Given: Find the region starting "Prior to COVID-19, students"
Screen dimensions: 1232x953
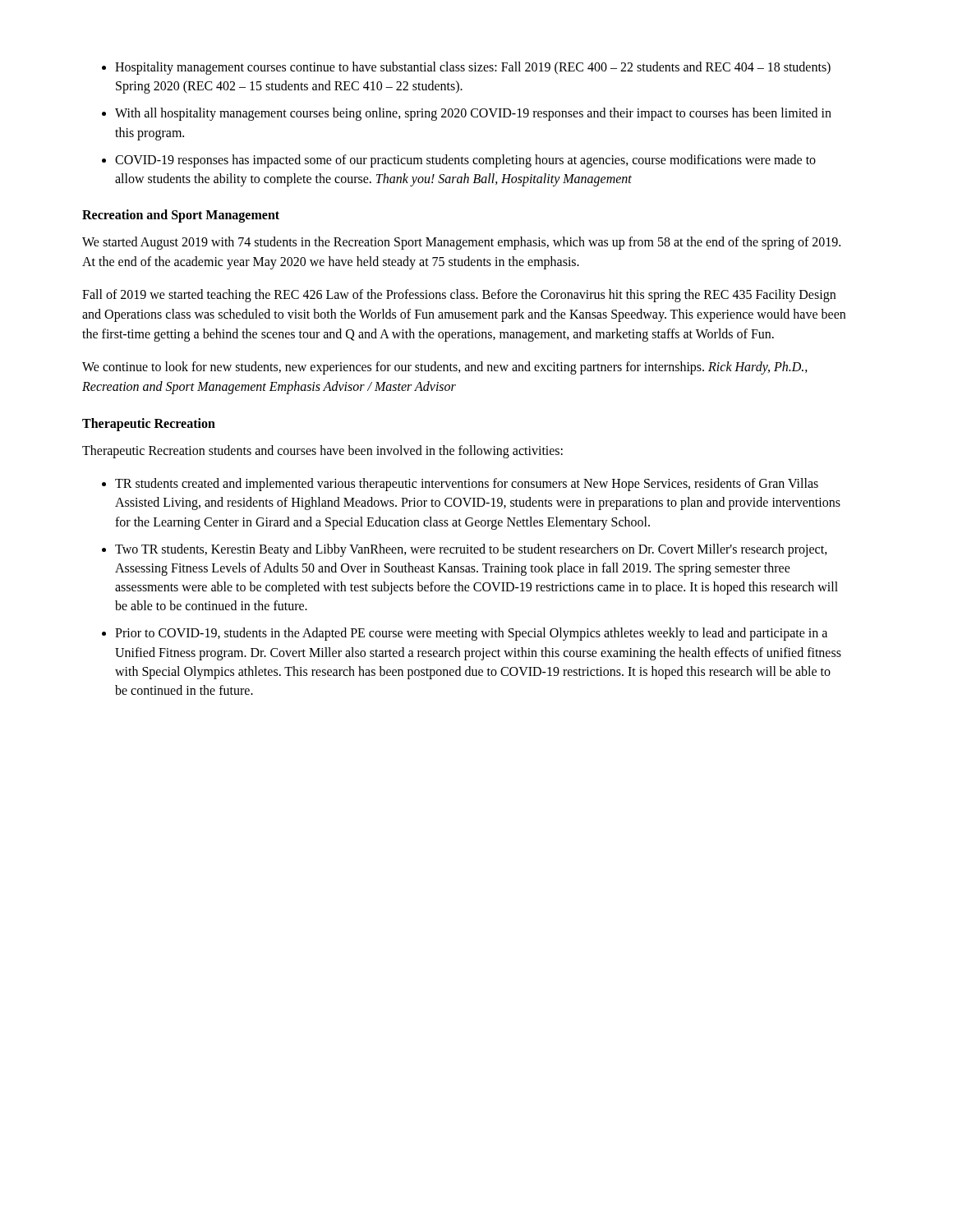Looking at the screenshot, I should tap(478, 662).
